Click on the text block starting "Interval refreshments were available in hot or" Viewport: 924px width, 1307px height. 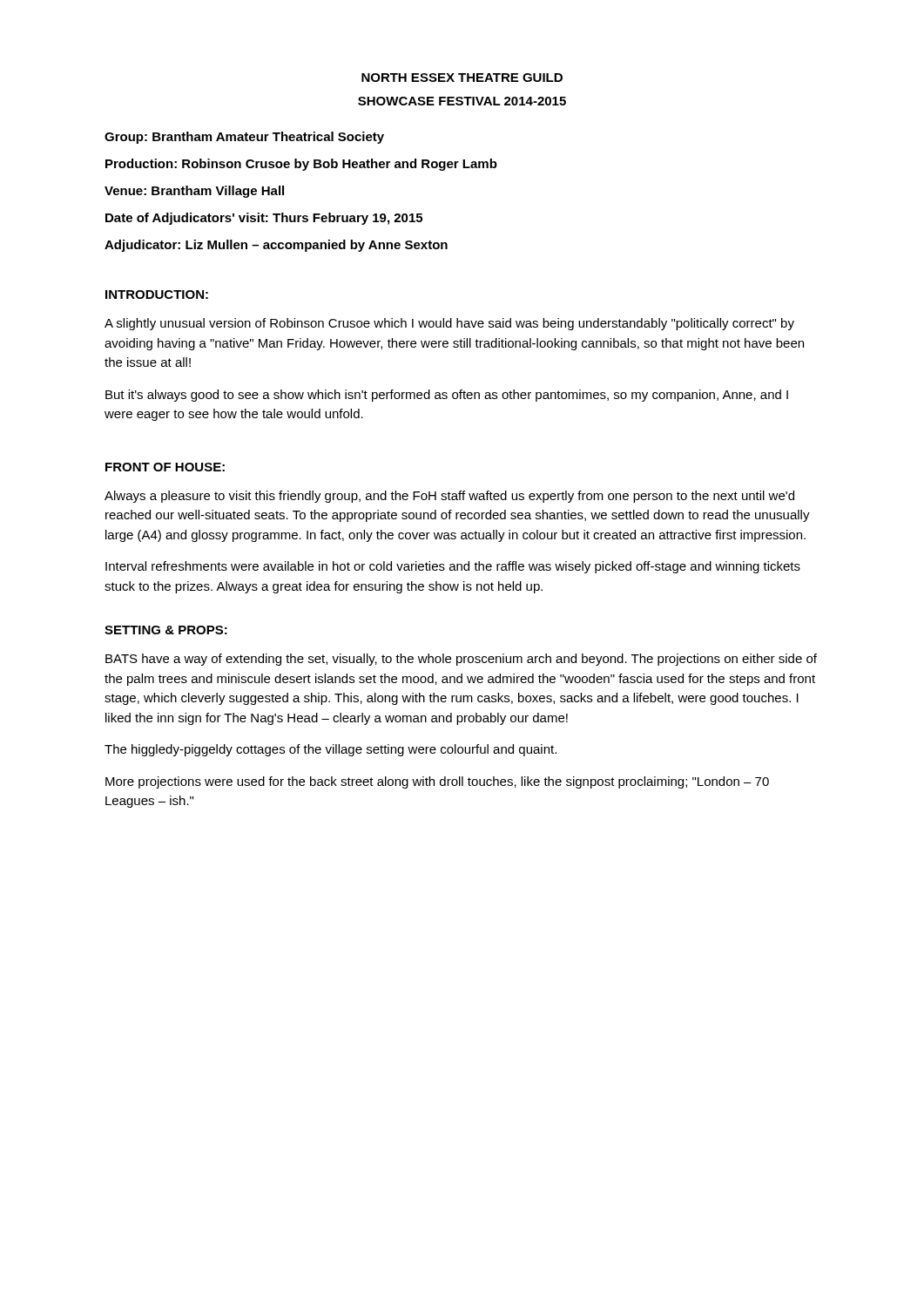point(452,576)
